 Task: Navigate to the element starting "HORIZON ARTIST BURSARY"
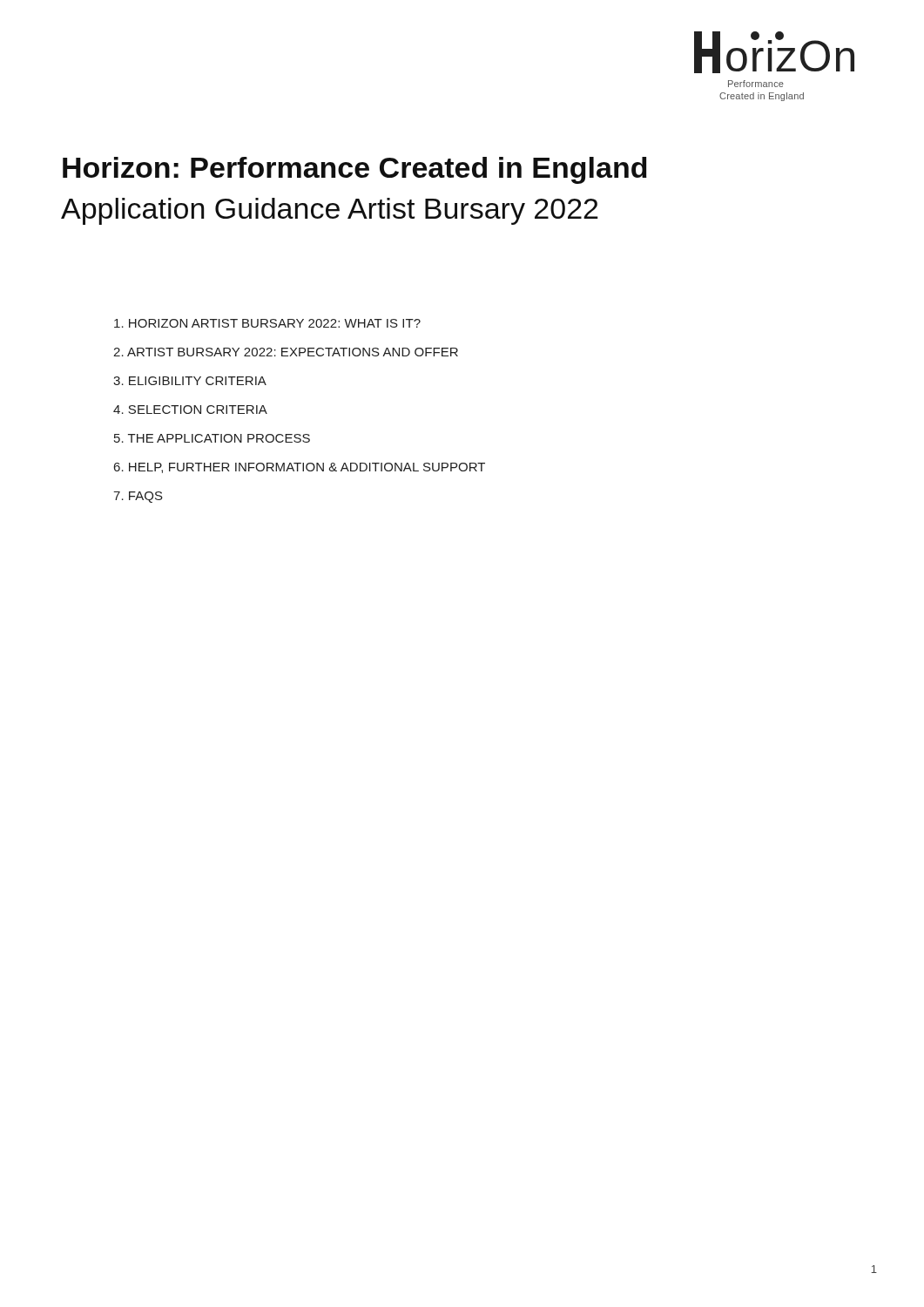pos(267,323)
